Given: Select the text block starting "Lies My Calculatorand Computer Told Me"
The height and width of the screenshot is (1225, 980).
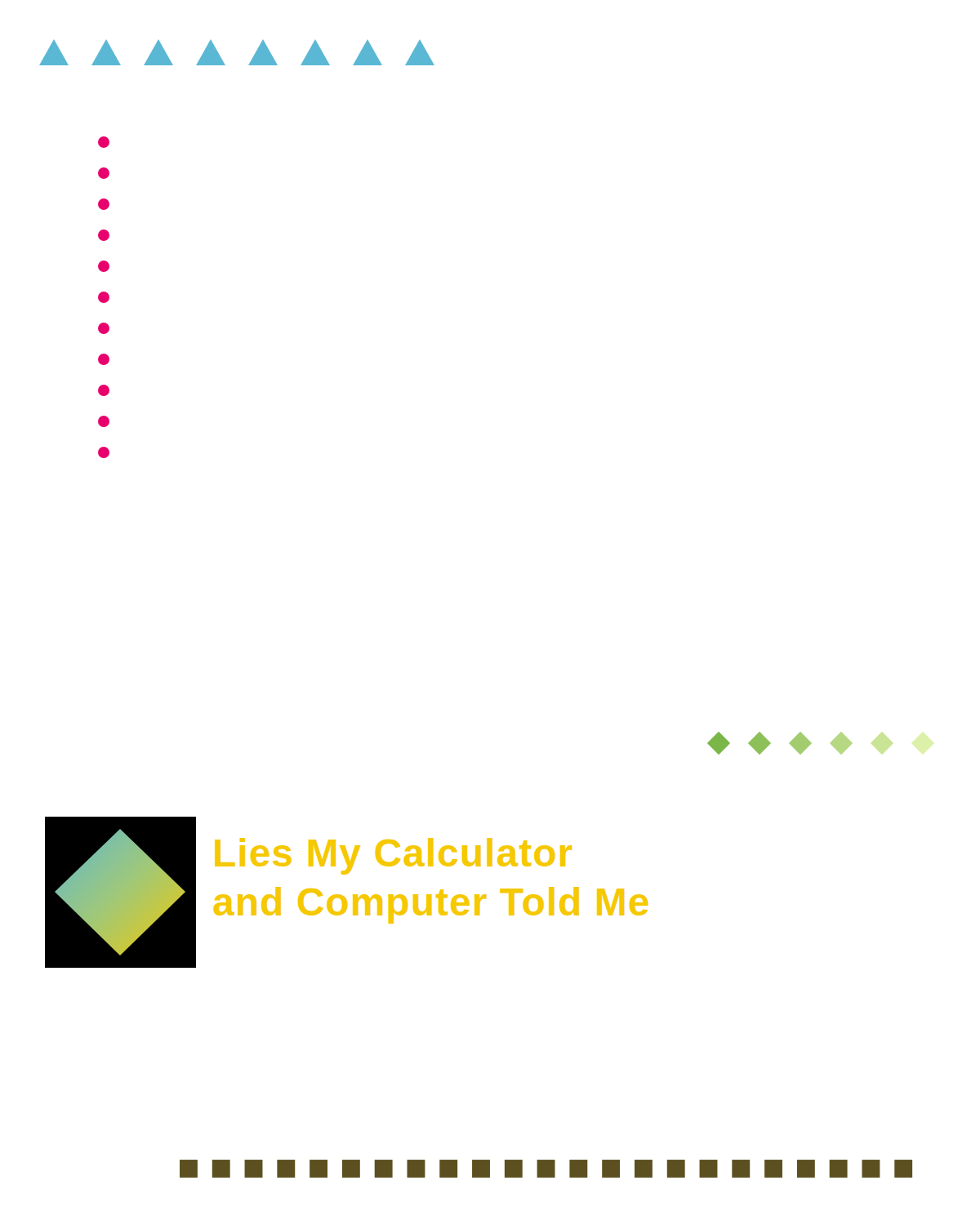Looking at the screenshot, I should pos(431,878).
